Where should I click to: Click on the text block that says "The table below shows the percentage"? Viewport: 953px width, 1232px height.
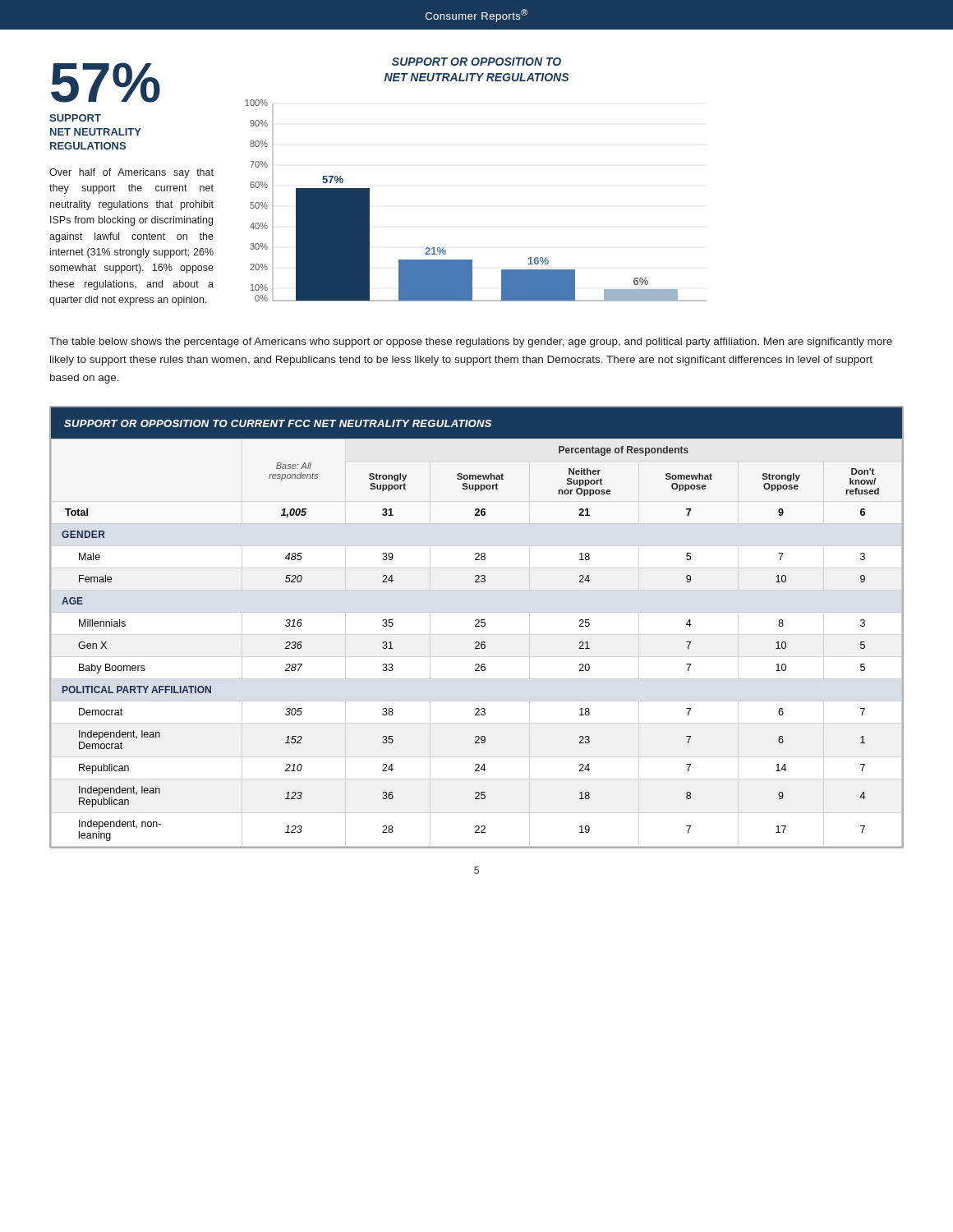(x=471, y=359)
